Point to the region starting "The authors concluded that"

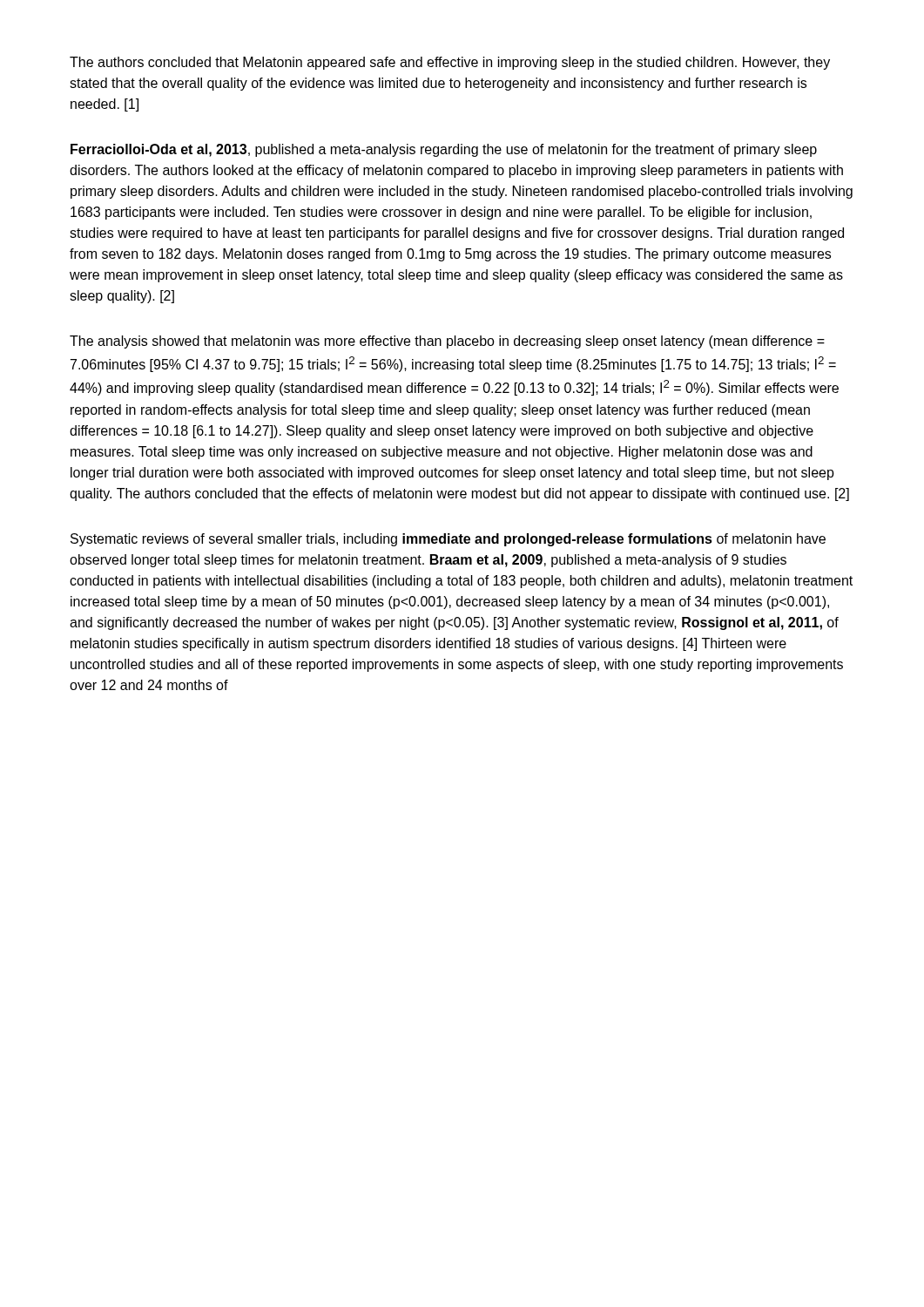[450, 83]
